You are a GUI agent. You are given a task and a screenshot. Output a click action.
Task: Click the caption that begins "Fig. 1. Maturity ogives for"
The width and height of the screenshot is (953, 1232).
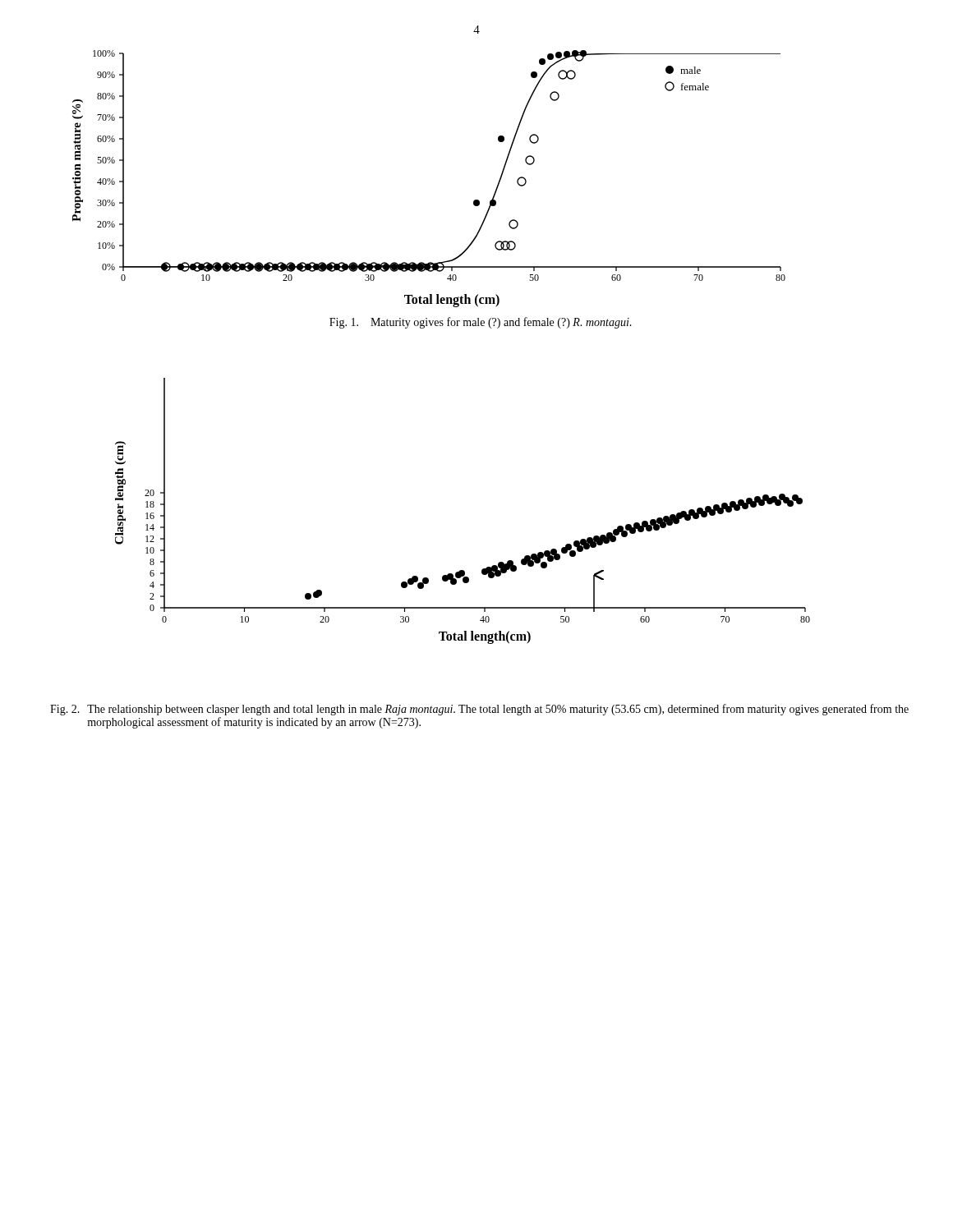481,322
